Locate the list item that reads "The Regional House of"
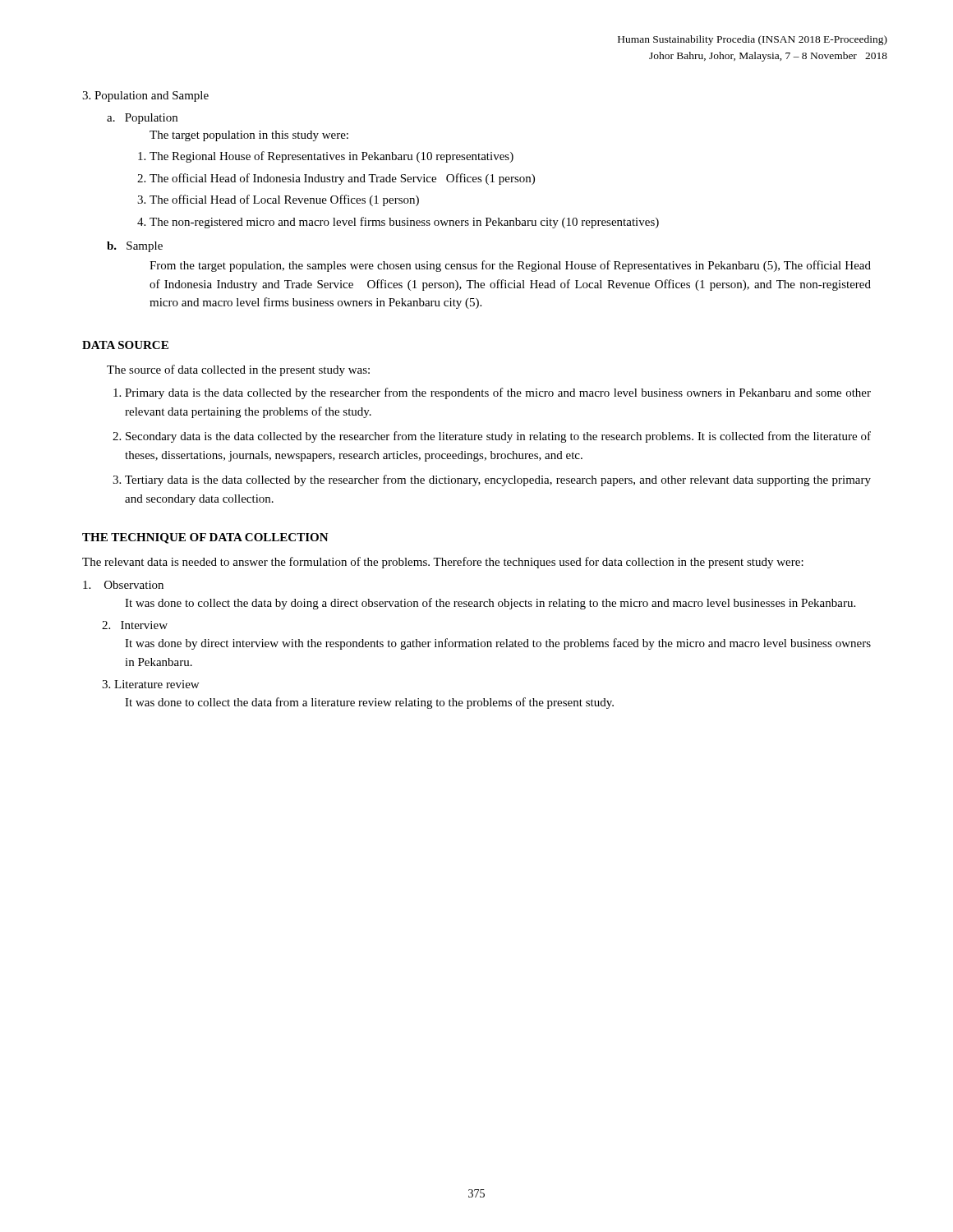953x1232 pixels. pyautogui.click(x=332, y=156)
